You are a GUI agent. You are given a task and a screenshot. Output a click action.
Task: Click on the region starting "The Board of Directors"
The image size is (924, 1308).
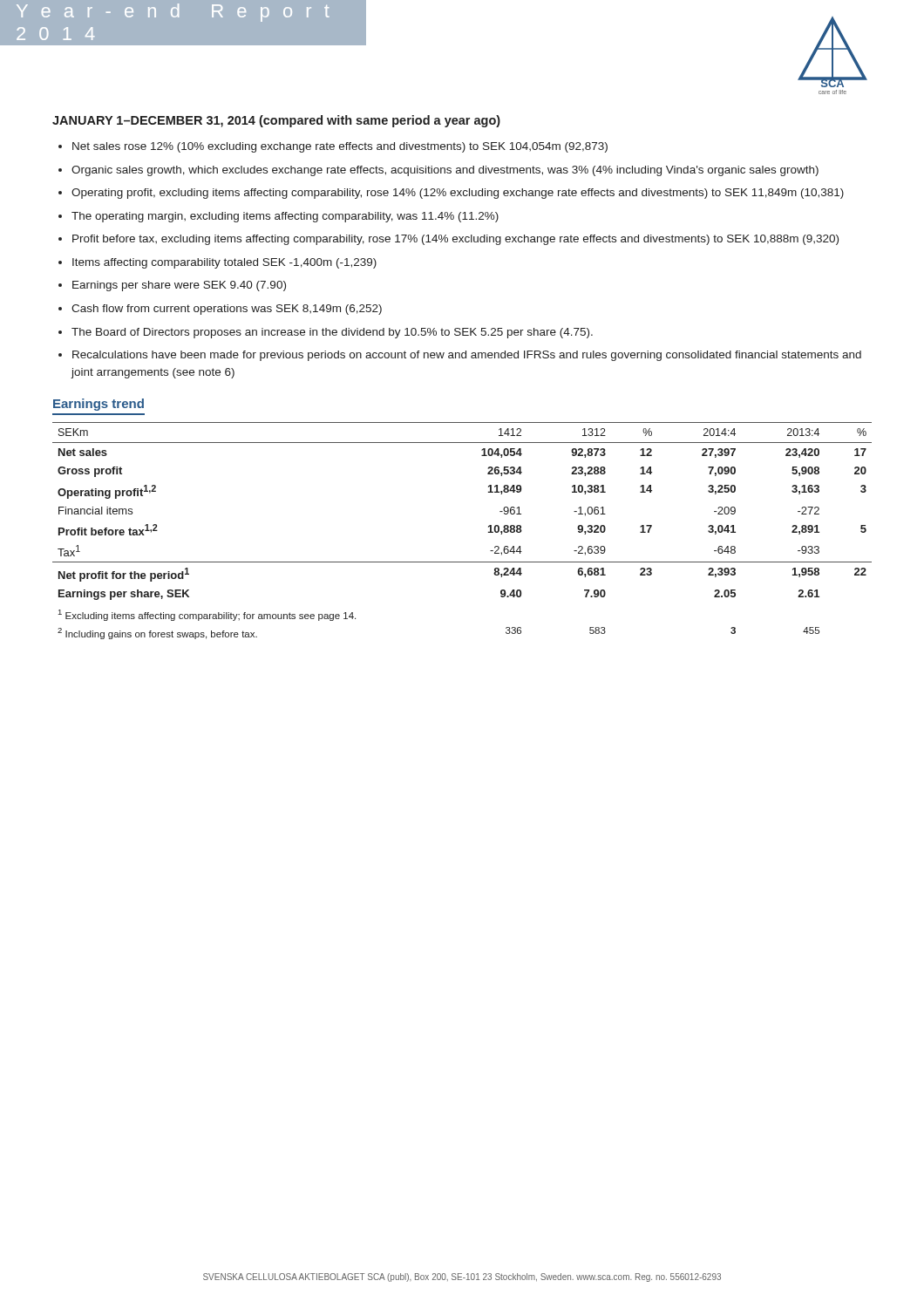333,331
